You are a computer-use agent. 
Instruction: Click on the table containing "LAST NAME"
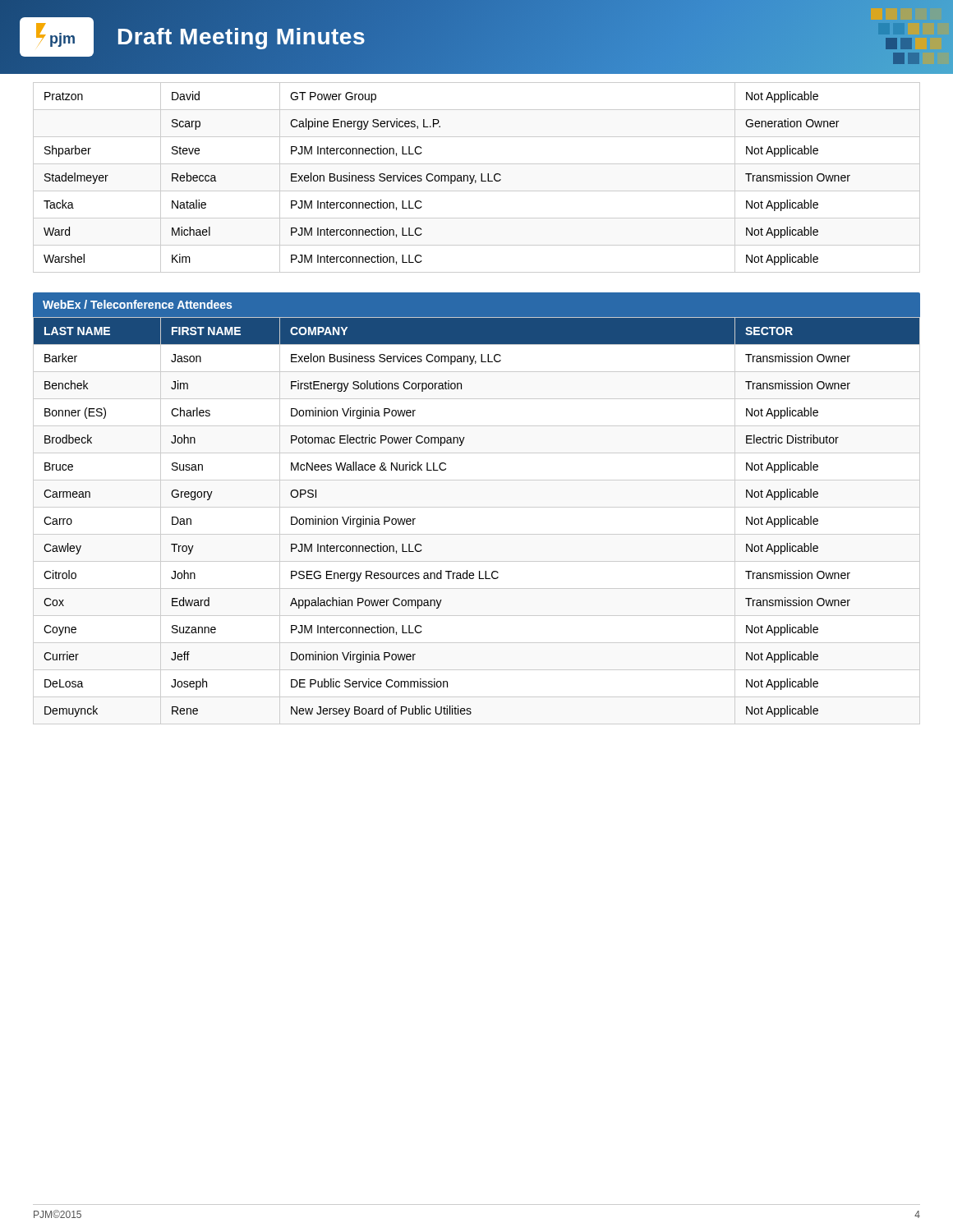tap(476, 521)
